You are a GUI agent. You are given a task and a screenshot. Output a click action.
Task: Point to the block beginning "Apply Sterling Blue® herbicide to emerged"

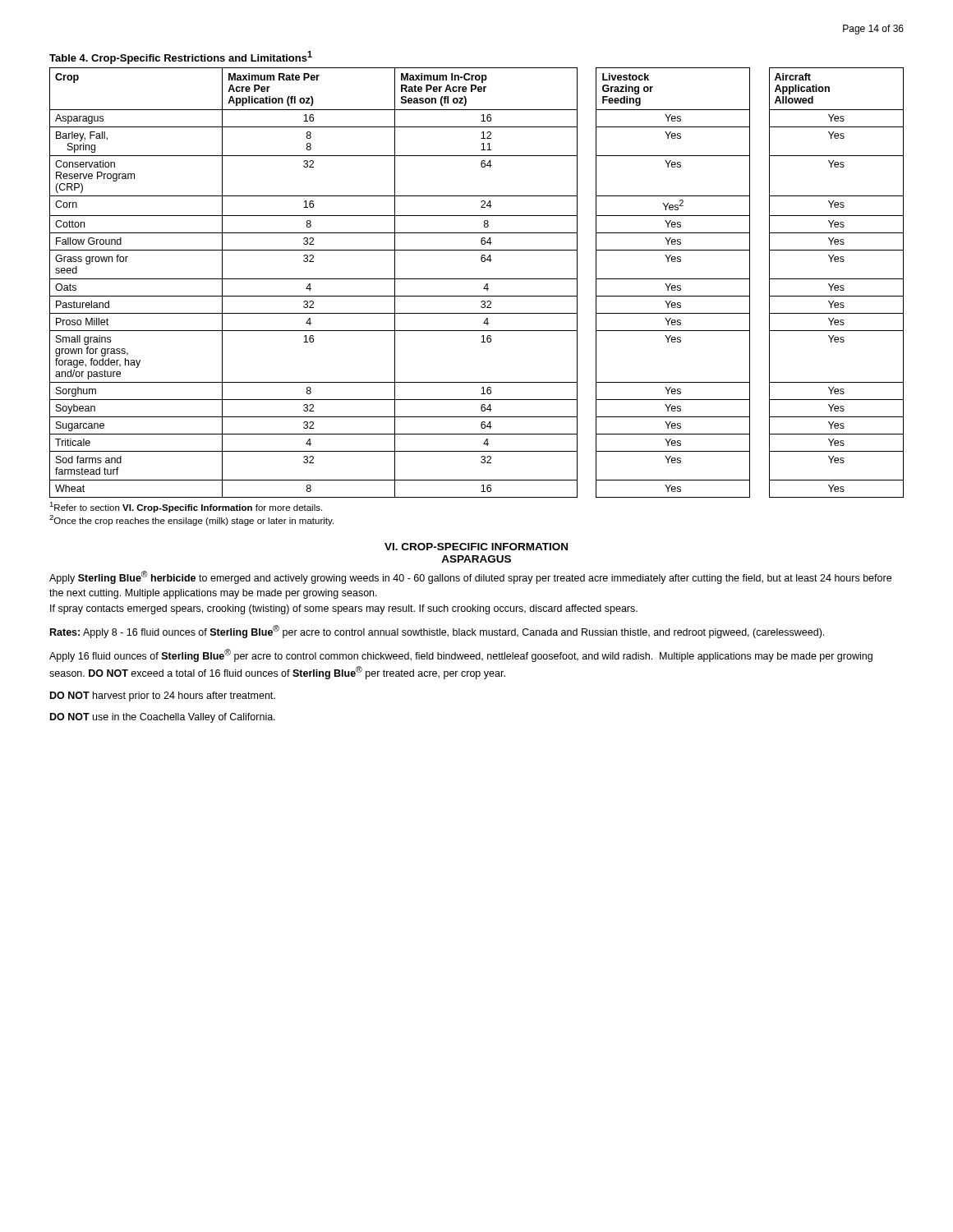click(471, 592)
